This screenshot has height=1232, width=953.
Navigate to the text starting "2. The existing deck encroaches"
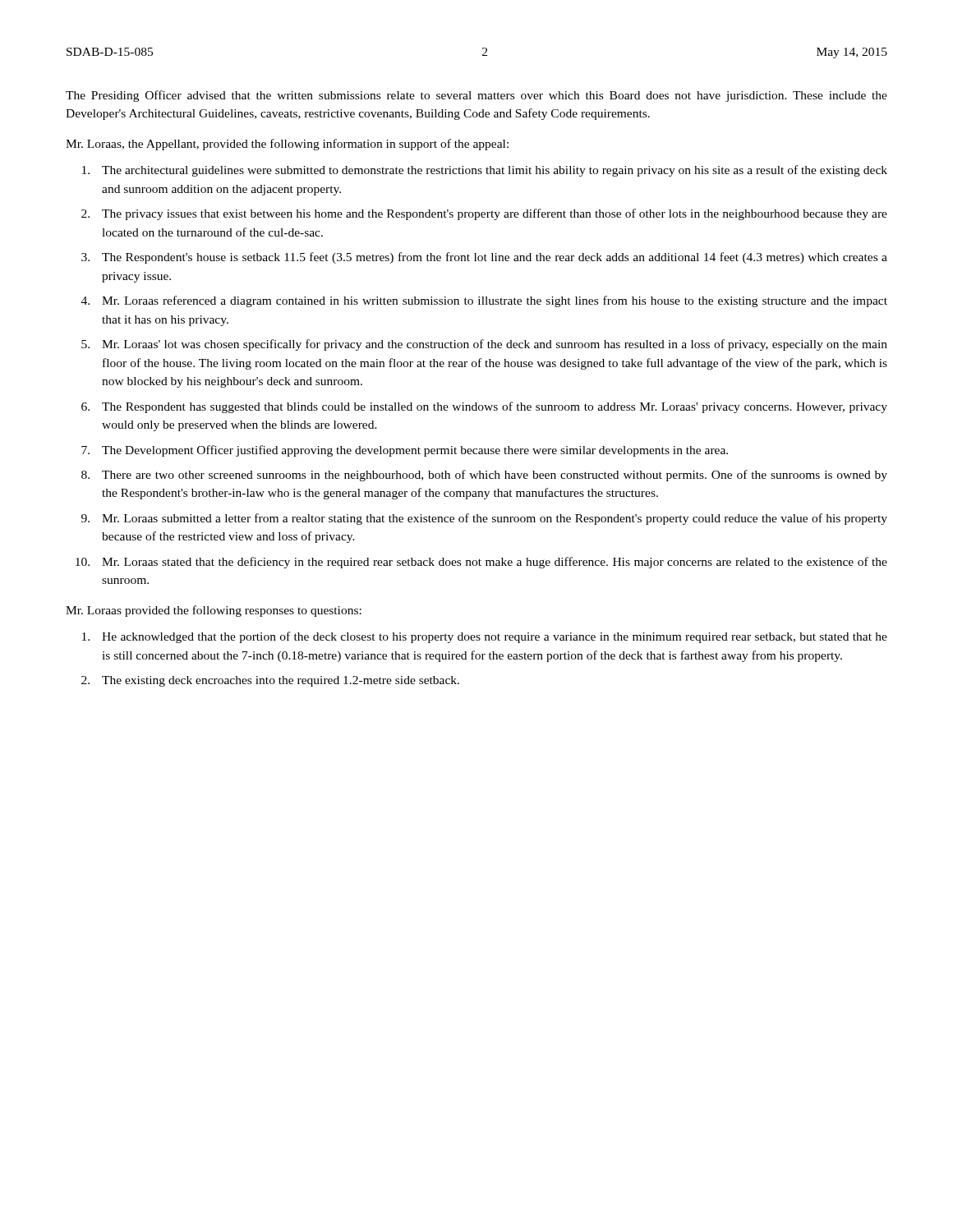270,681
